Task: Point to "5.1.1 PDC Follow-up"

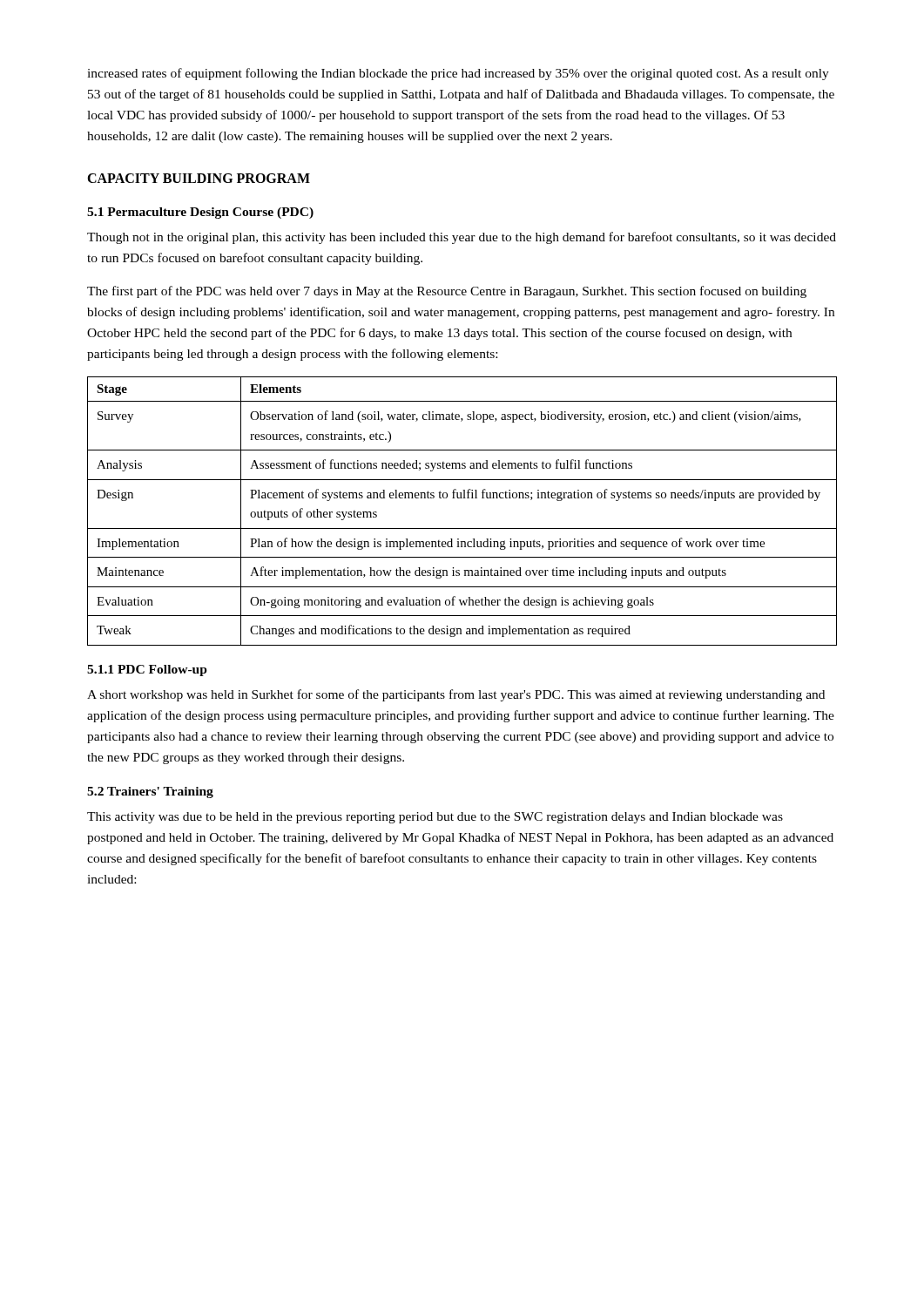Action: 147,668
